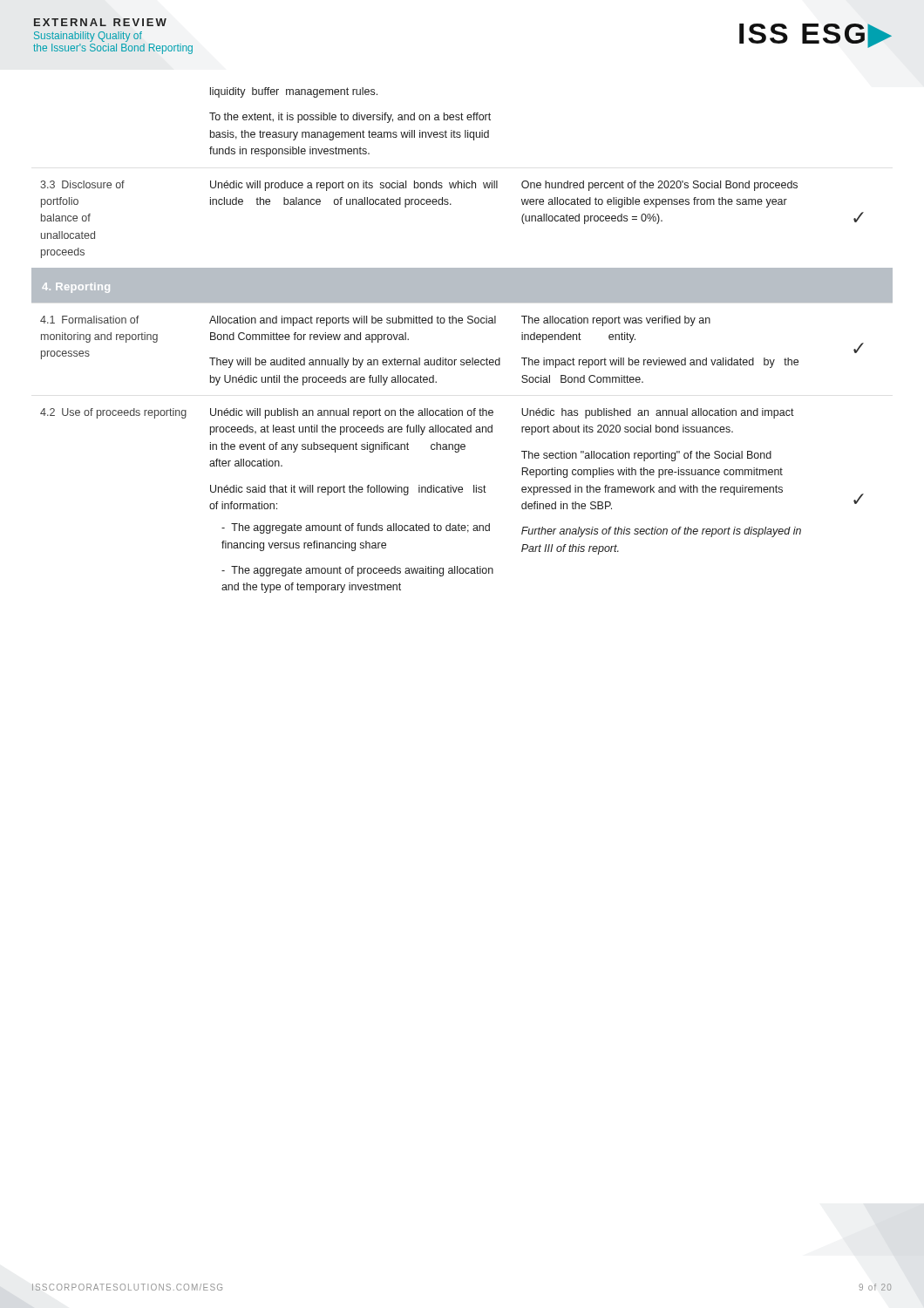924x1308 pixels.
Task: Find the text block starting "Unédic will produce a report on its"
Action: 354,193
